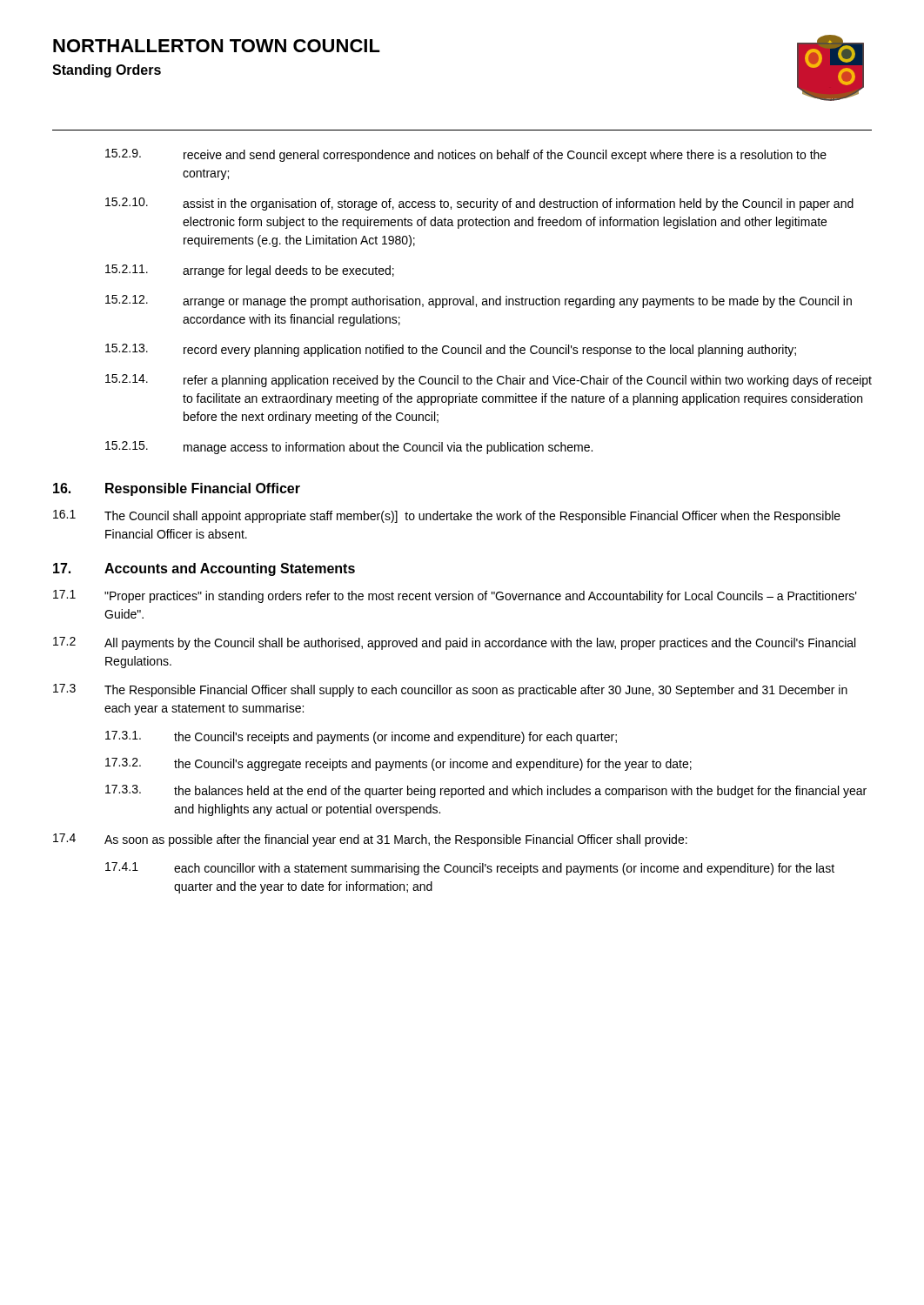Image resolution: width=924 pixels, height=1305 pixels.
Task: Select the list item containing "17.4 As soon as possible"
Action: click(x=462, y=840)
